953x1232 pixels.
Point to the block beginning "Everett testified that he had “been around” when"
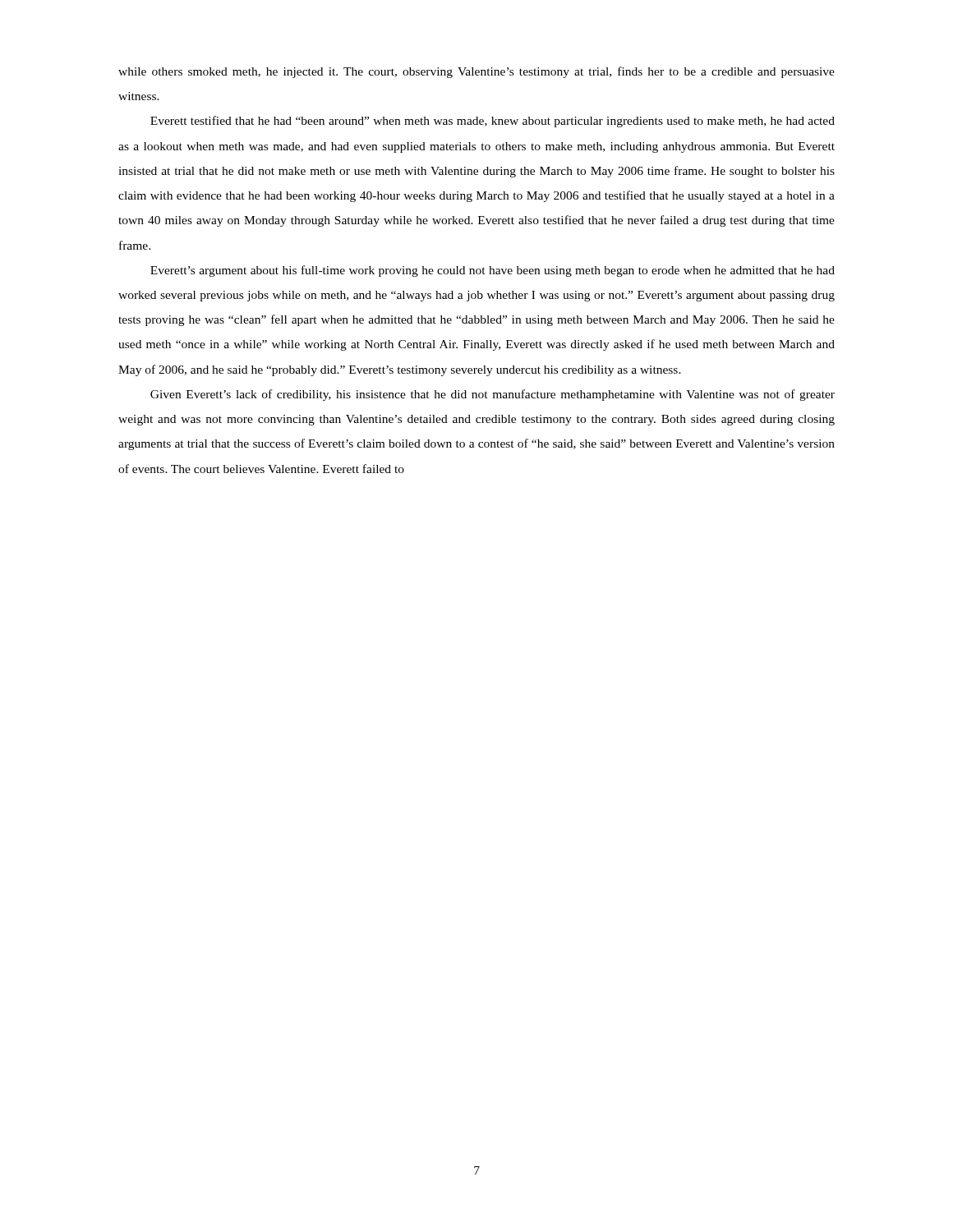(476, 183)
